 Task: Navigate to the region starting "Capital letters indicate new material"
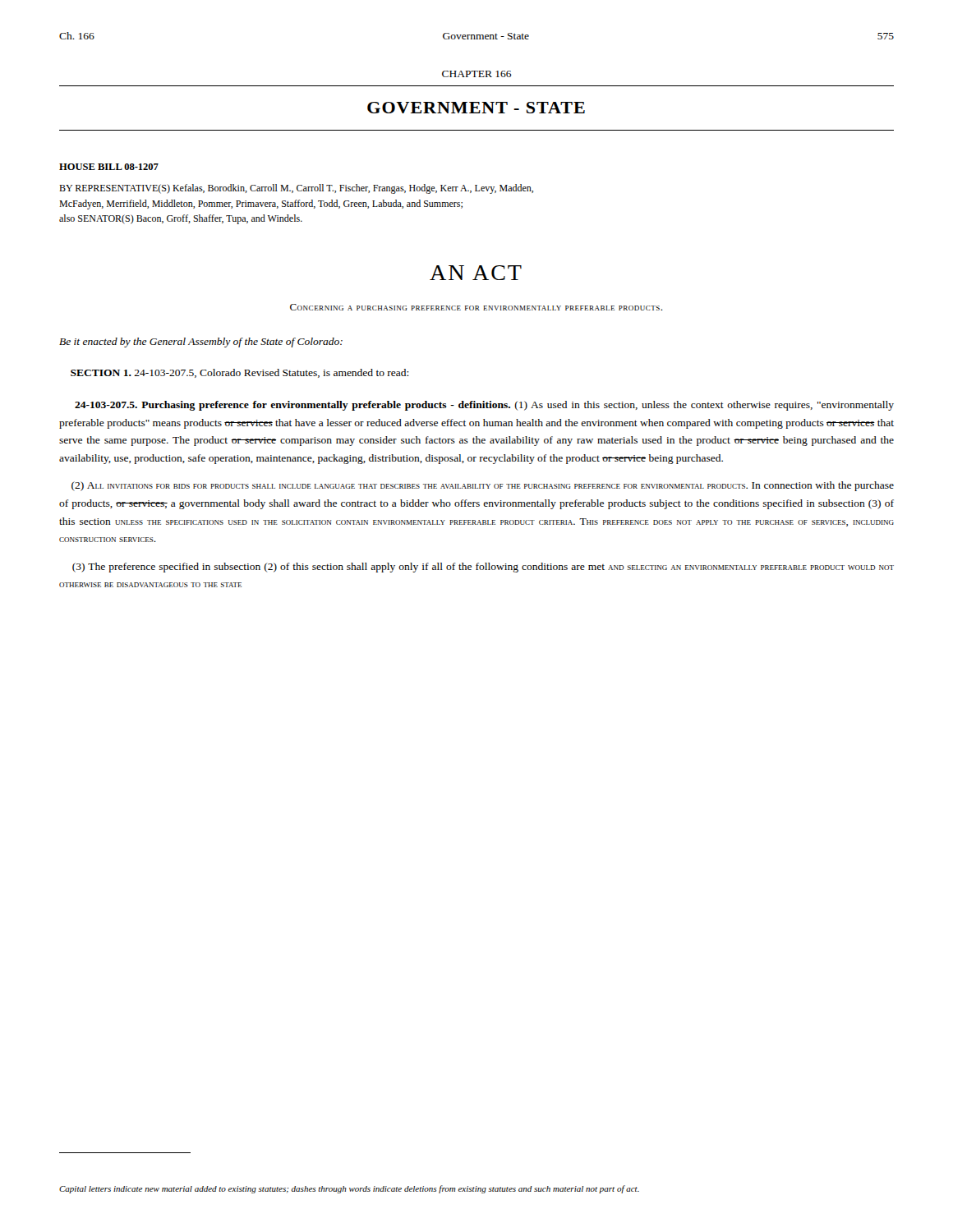click(x=349, y=1188)
